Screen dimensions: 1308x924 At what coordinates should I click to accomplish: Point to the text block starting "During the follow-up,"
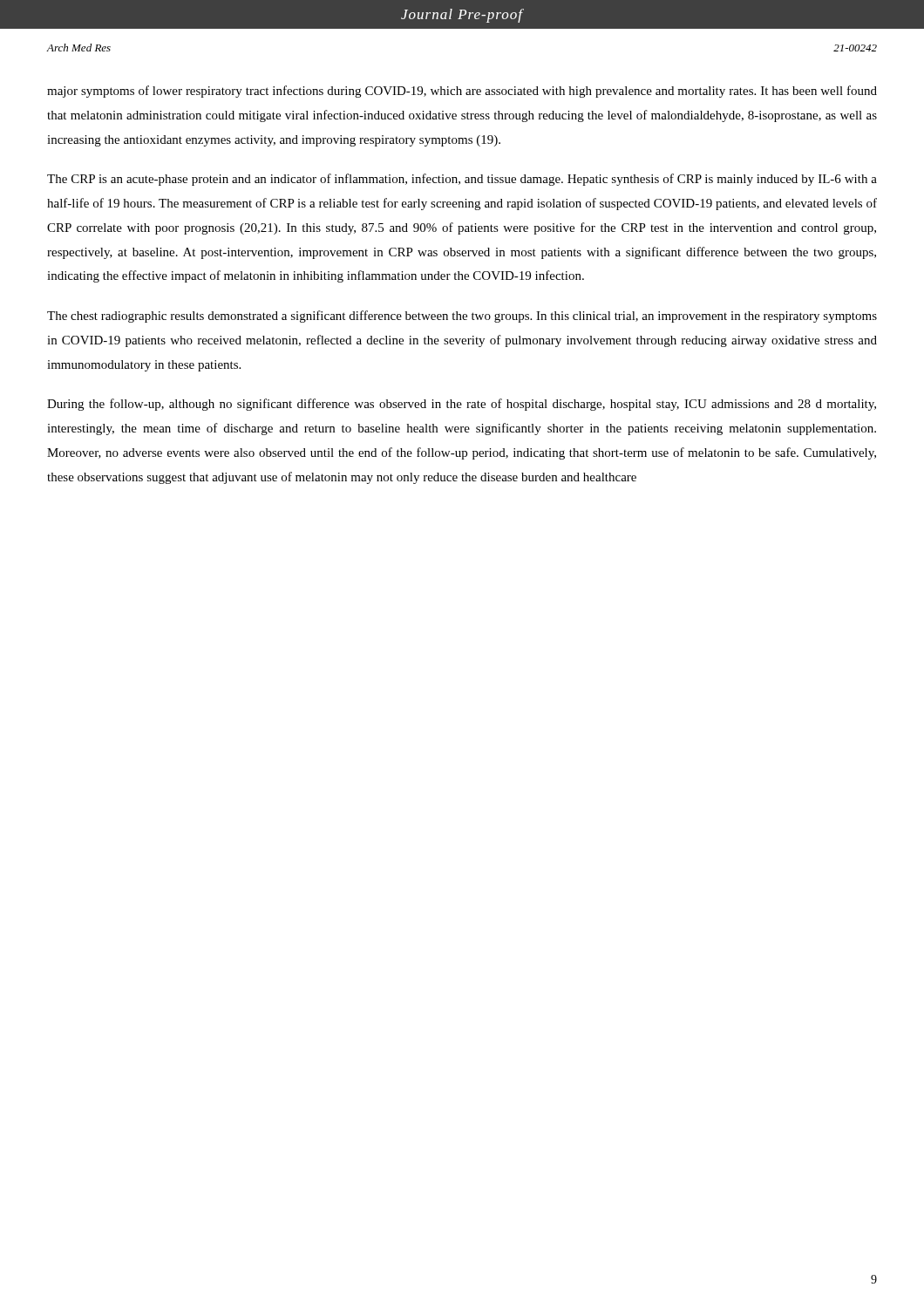462,440
